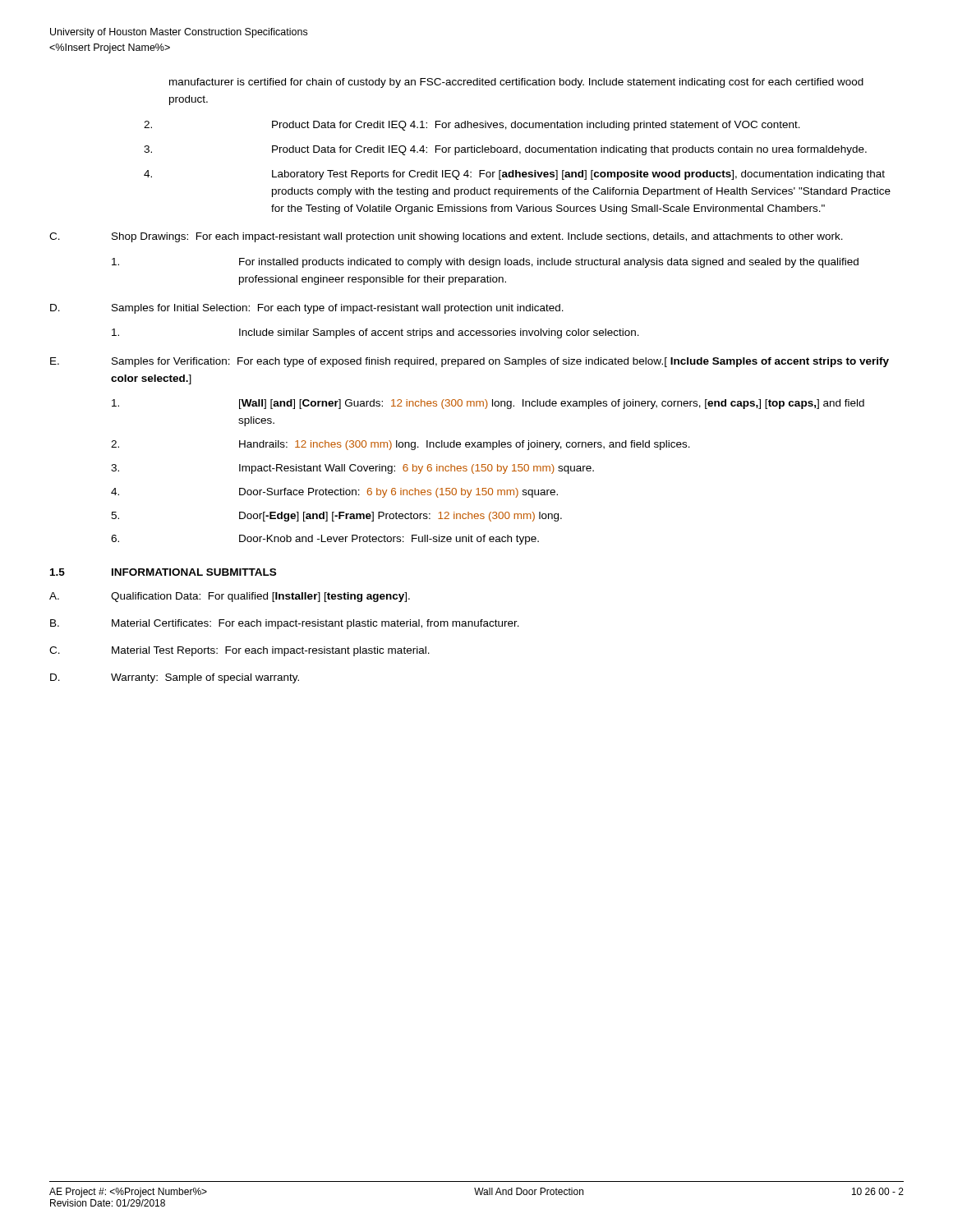Find the block on this page that starts "4. Door-Surface Protection: 6 by 6 inches"
Screen dimensions: 1232x953
point(476,492)
